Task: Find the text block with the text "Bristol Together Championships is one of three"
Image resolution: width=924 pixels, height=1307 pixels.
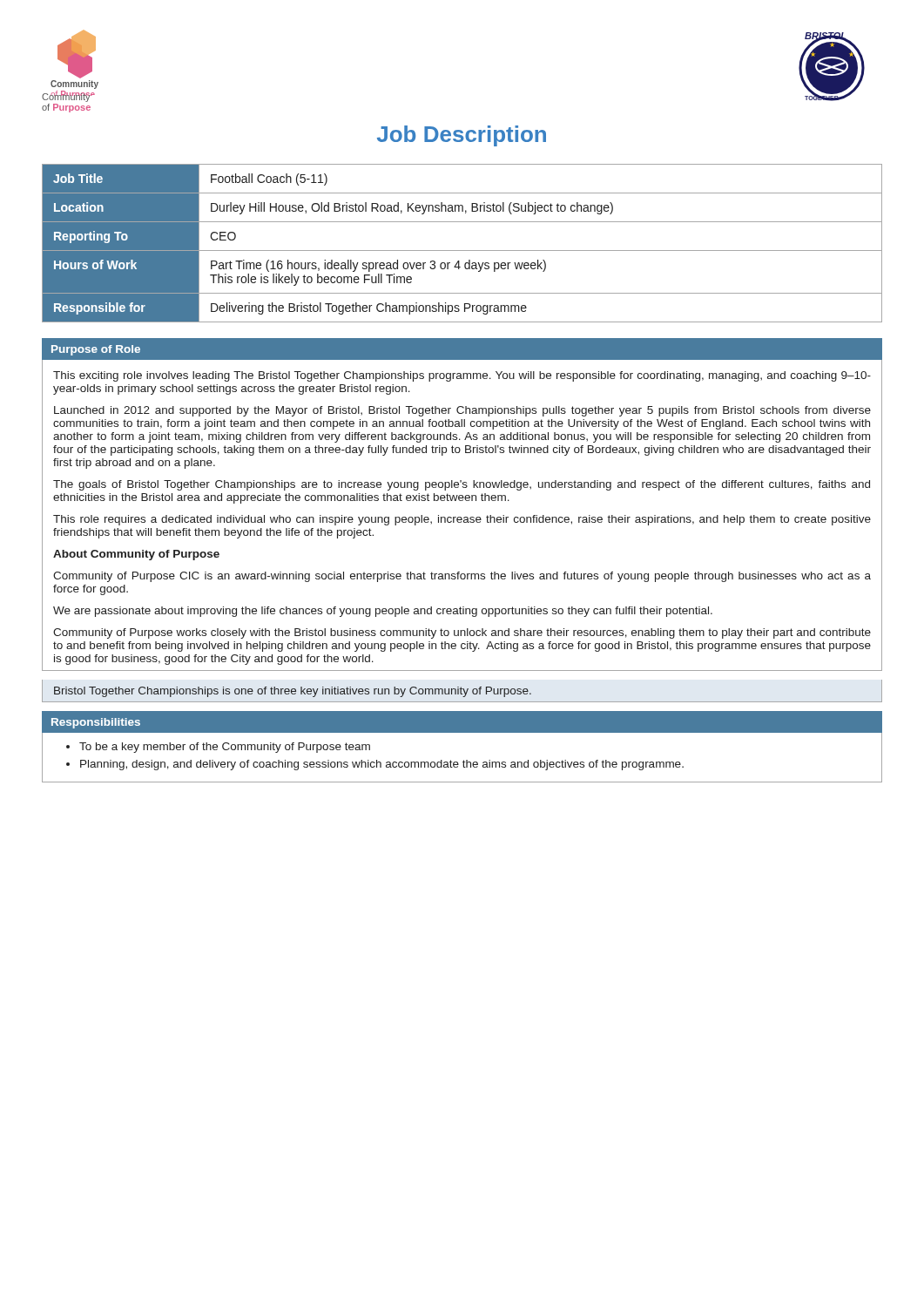Action: [293, 690]
